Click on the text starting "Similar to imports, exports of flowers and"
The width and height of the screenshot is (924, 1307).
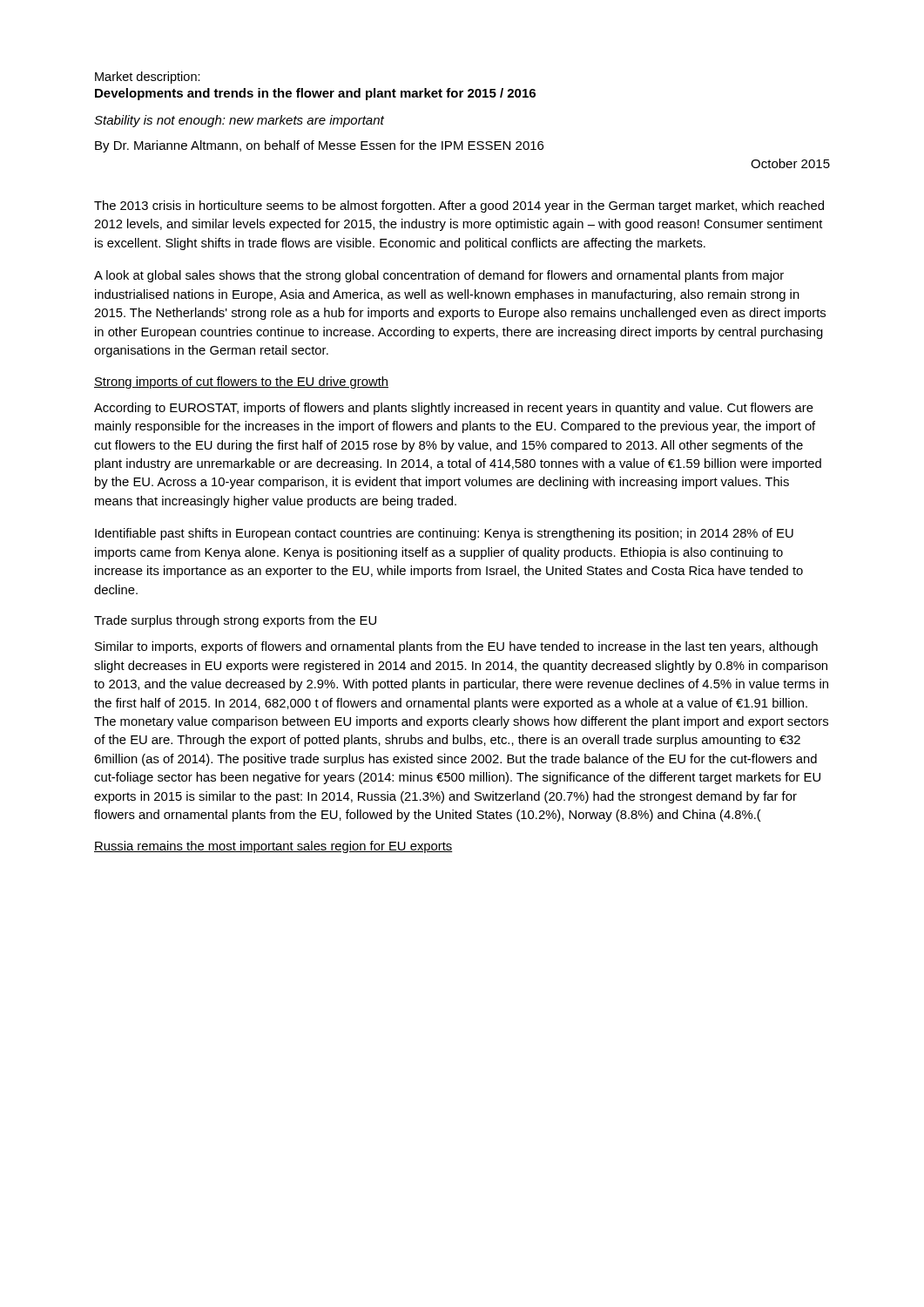coord(462,731)
